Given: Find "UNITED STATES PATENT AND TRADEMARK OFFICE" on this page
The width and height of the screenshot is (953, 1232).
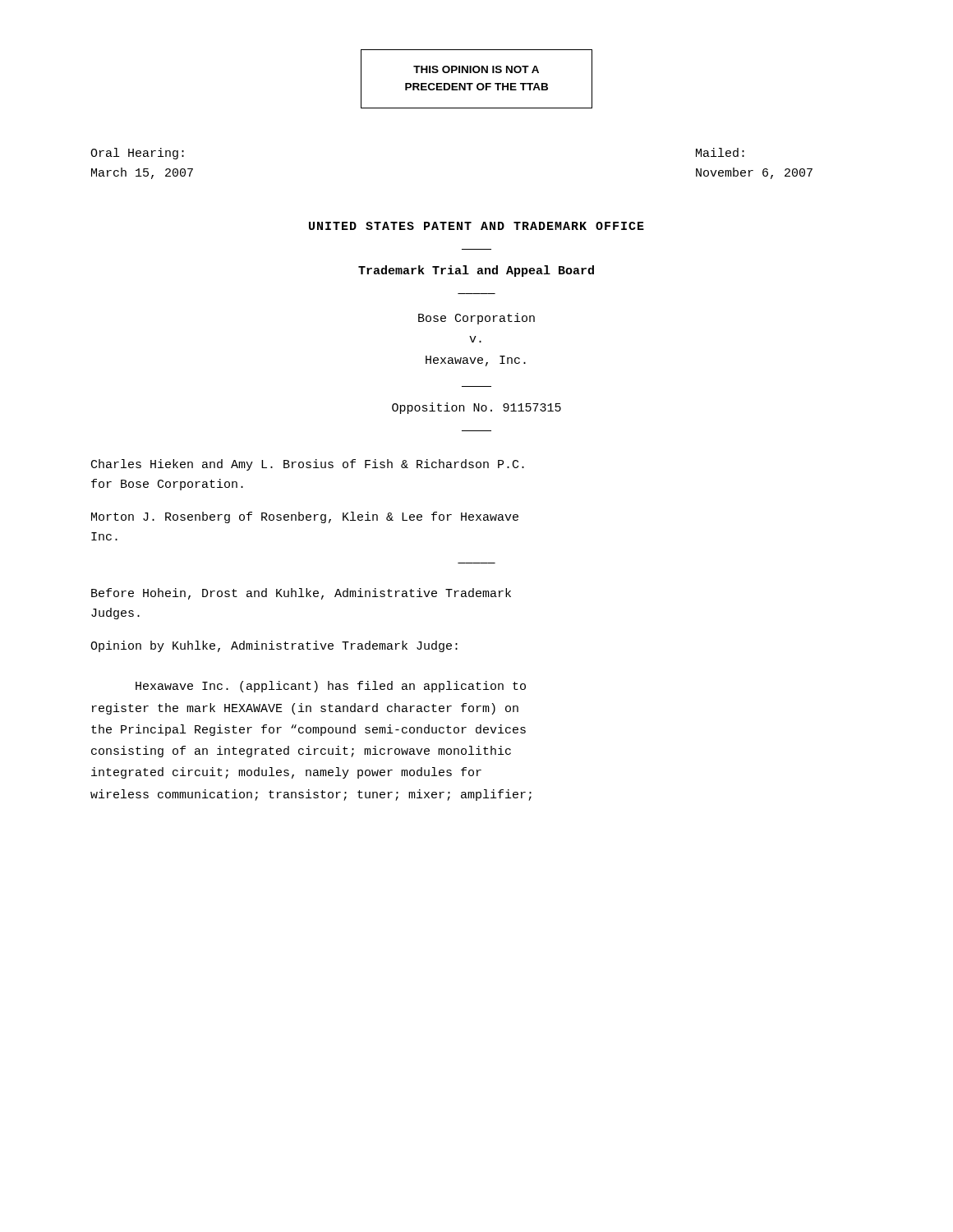Looking at the screenshot, I should (476, 227).
